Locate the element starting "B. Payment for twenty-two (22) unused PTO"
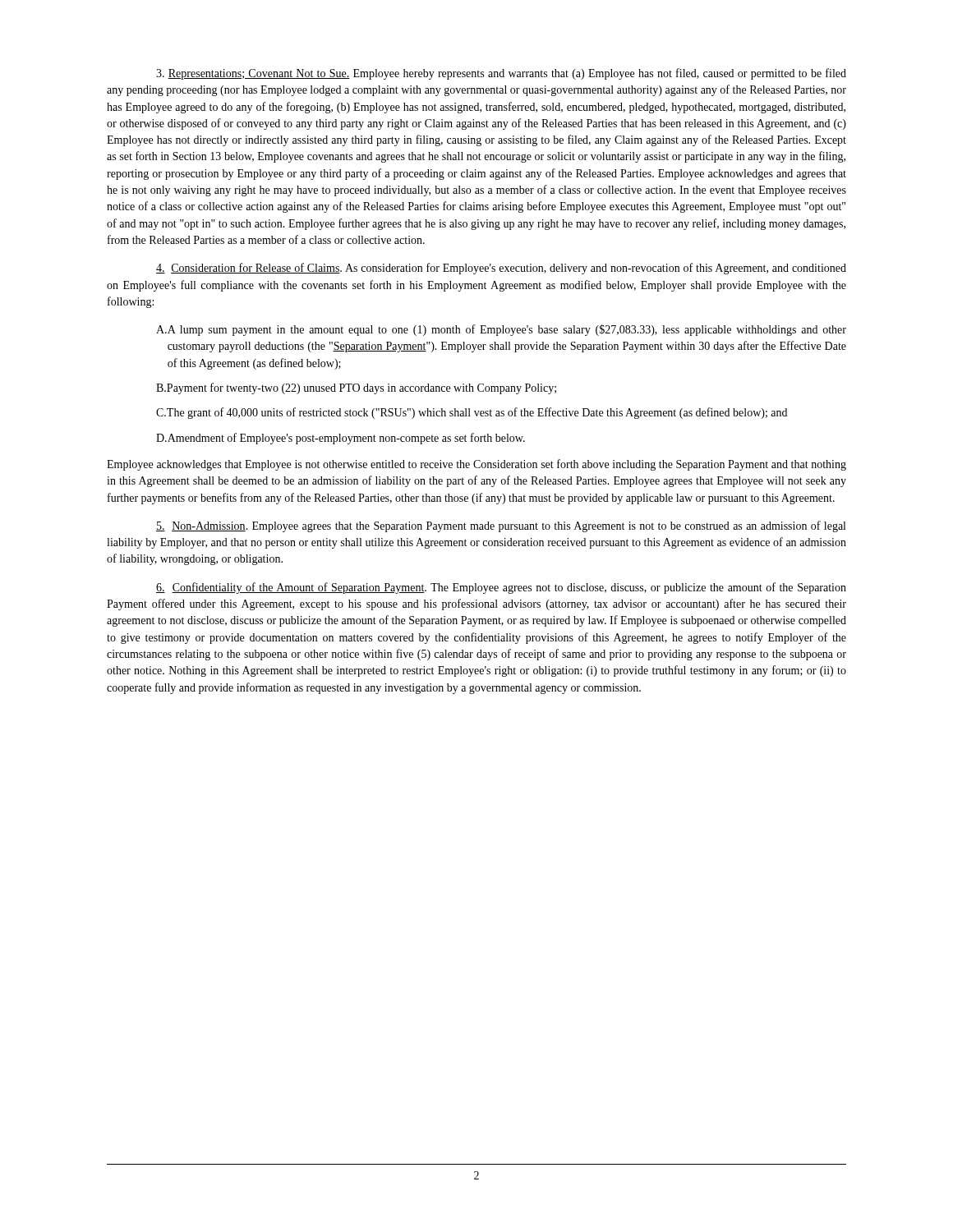953x1232 pixels. [476, 389]
